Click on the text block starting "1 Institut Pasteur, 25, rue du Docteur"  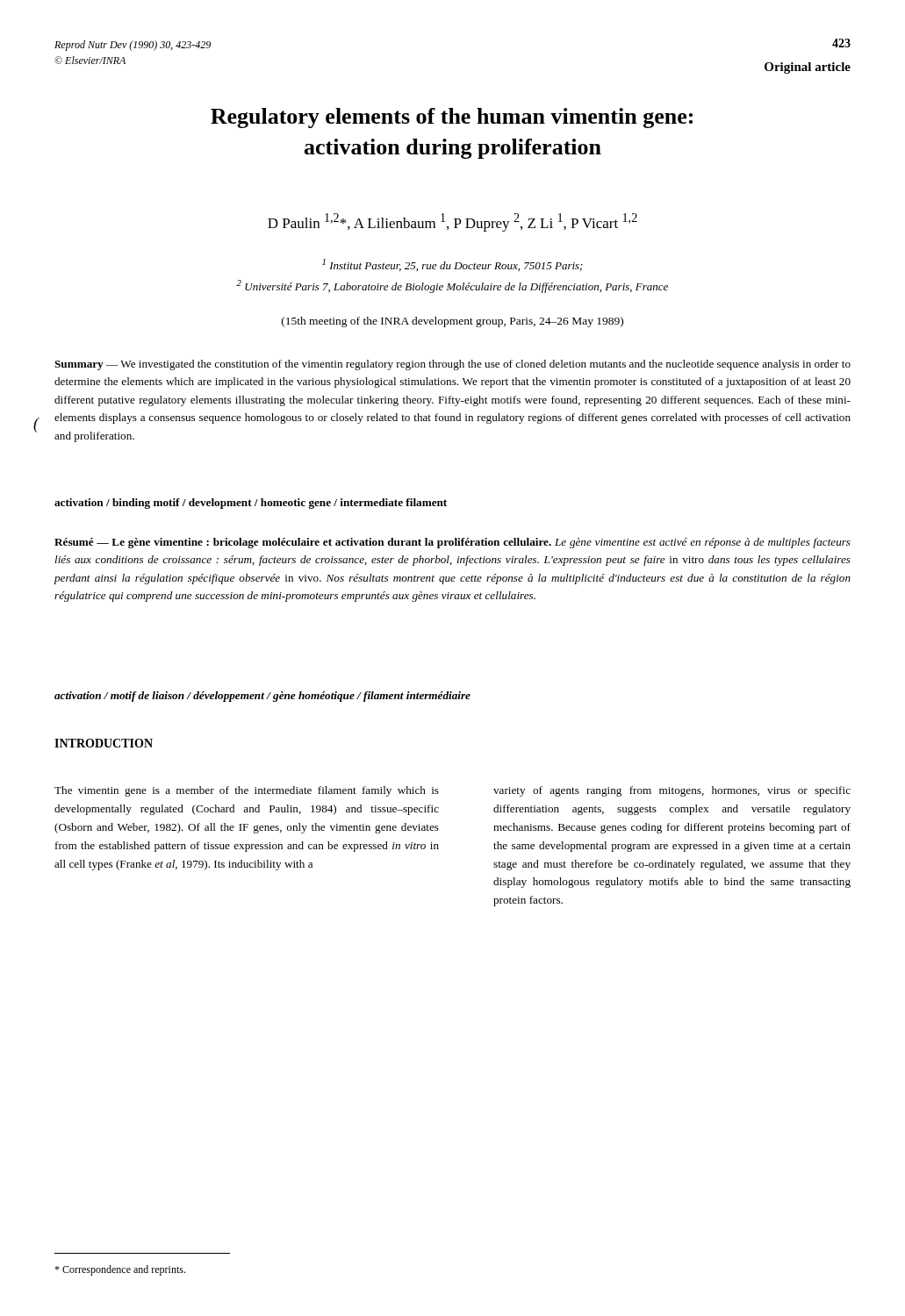(x=452, y=275)
